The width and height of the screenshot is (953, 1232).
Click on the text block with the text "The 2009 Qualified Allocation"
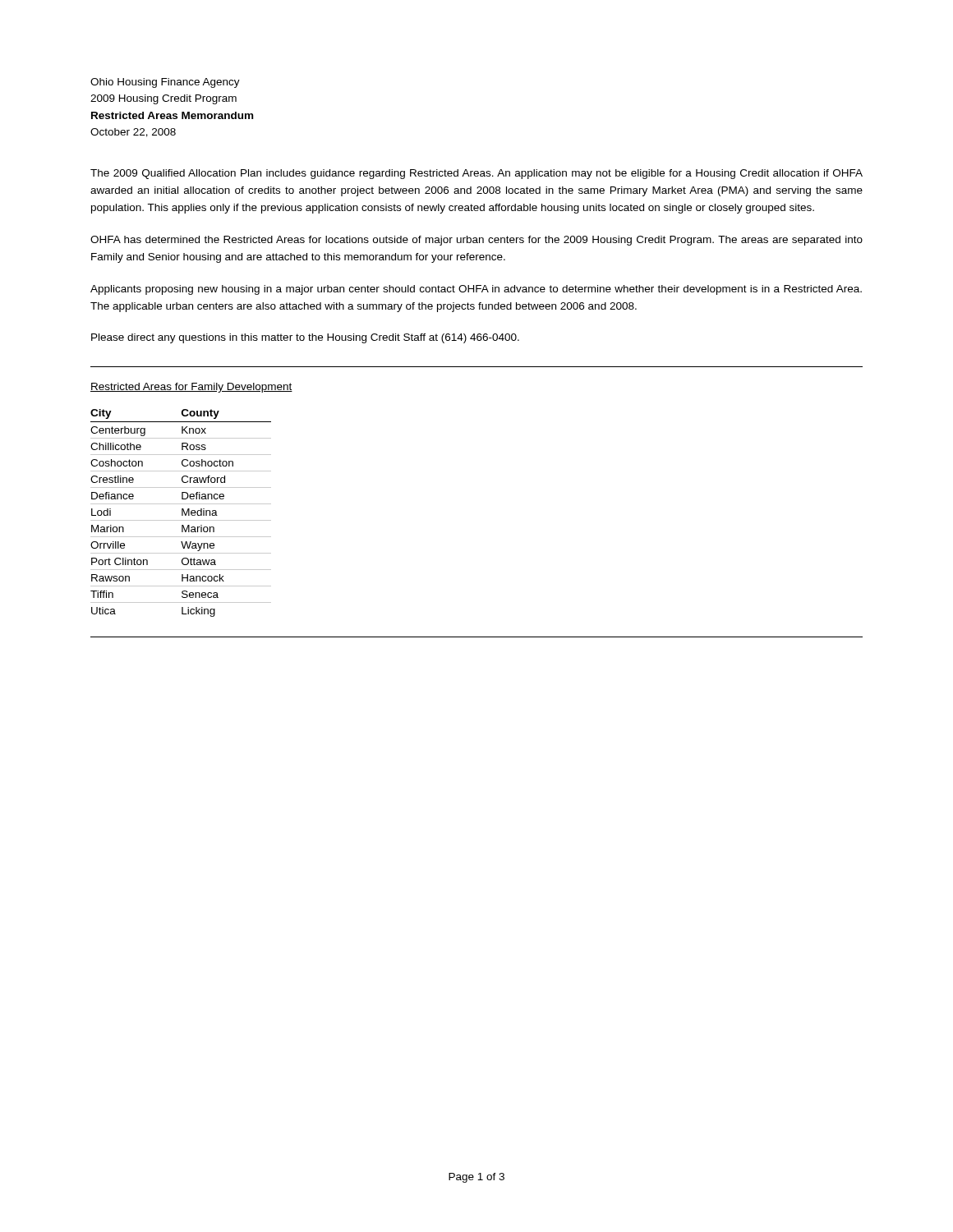click(x=476, y=190)
